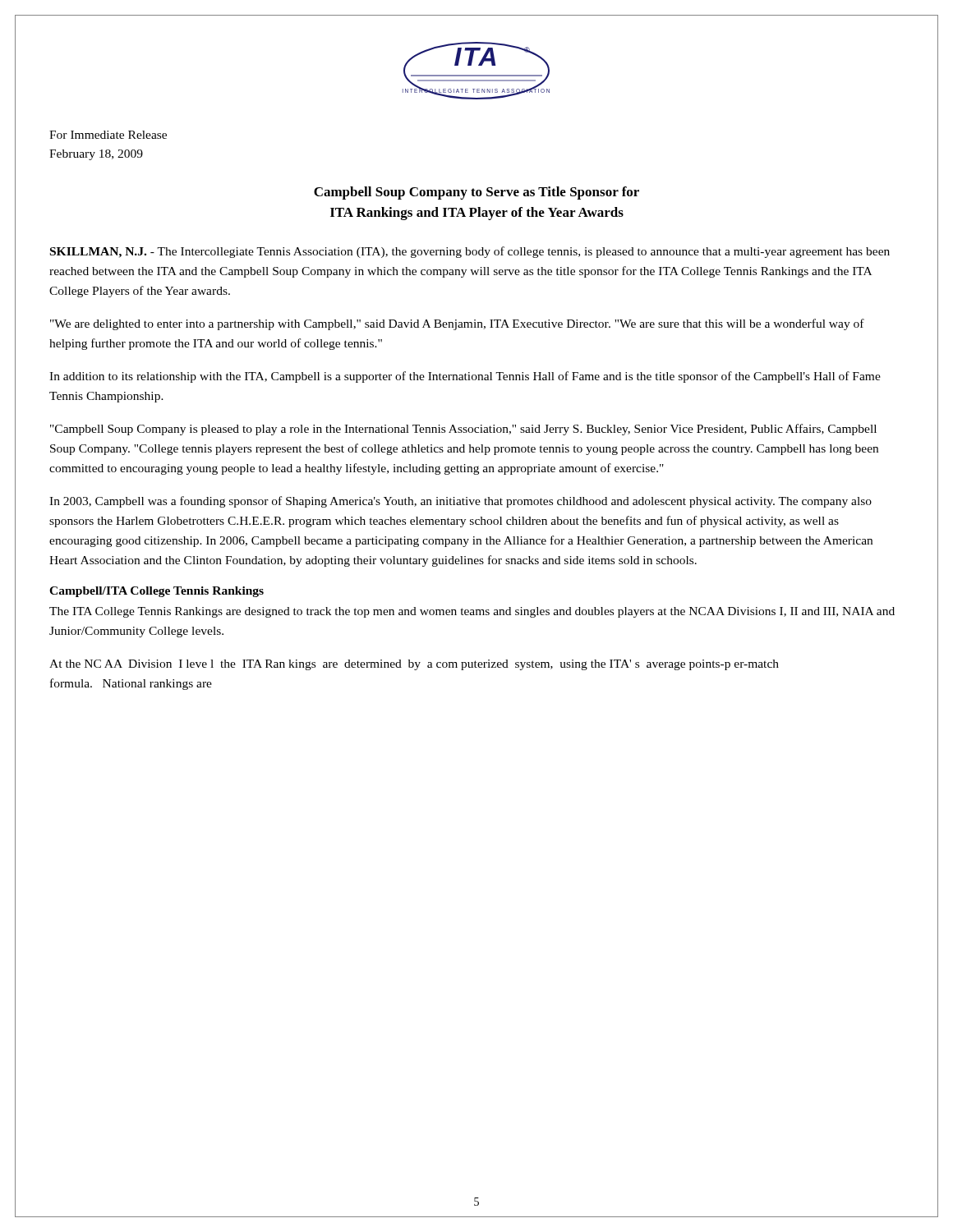Click the passage that begins "For Immediate Release"
This screenshot has height=1232, width=953.
(108, 144)
